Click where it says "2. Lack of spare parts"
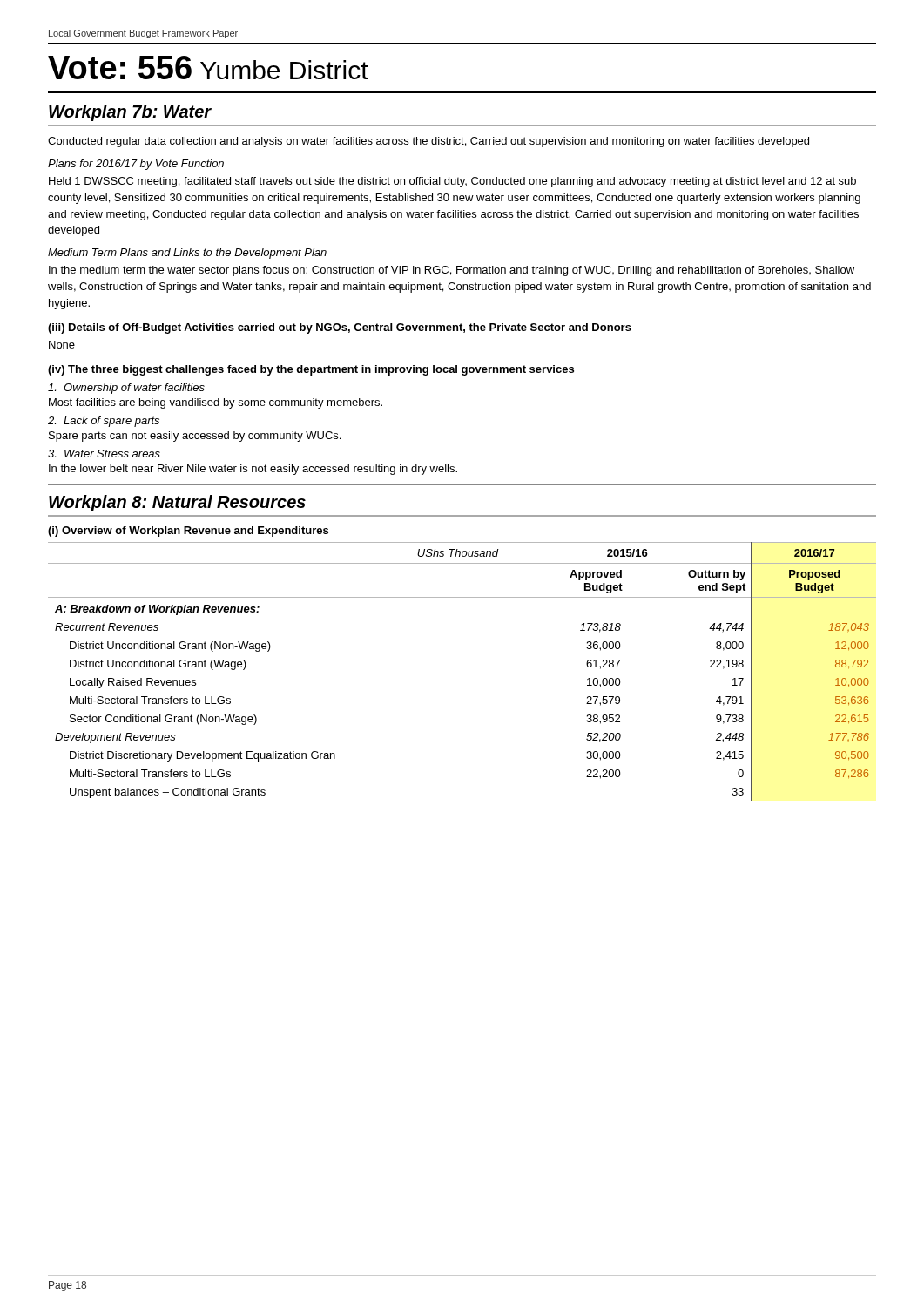Image resolution: width=924 pixels, height=1307 pixels. pyautogui.click(x=104, y=420)
